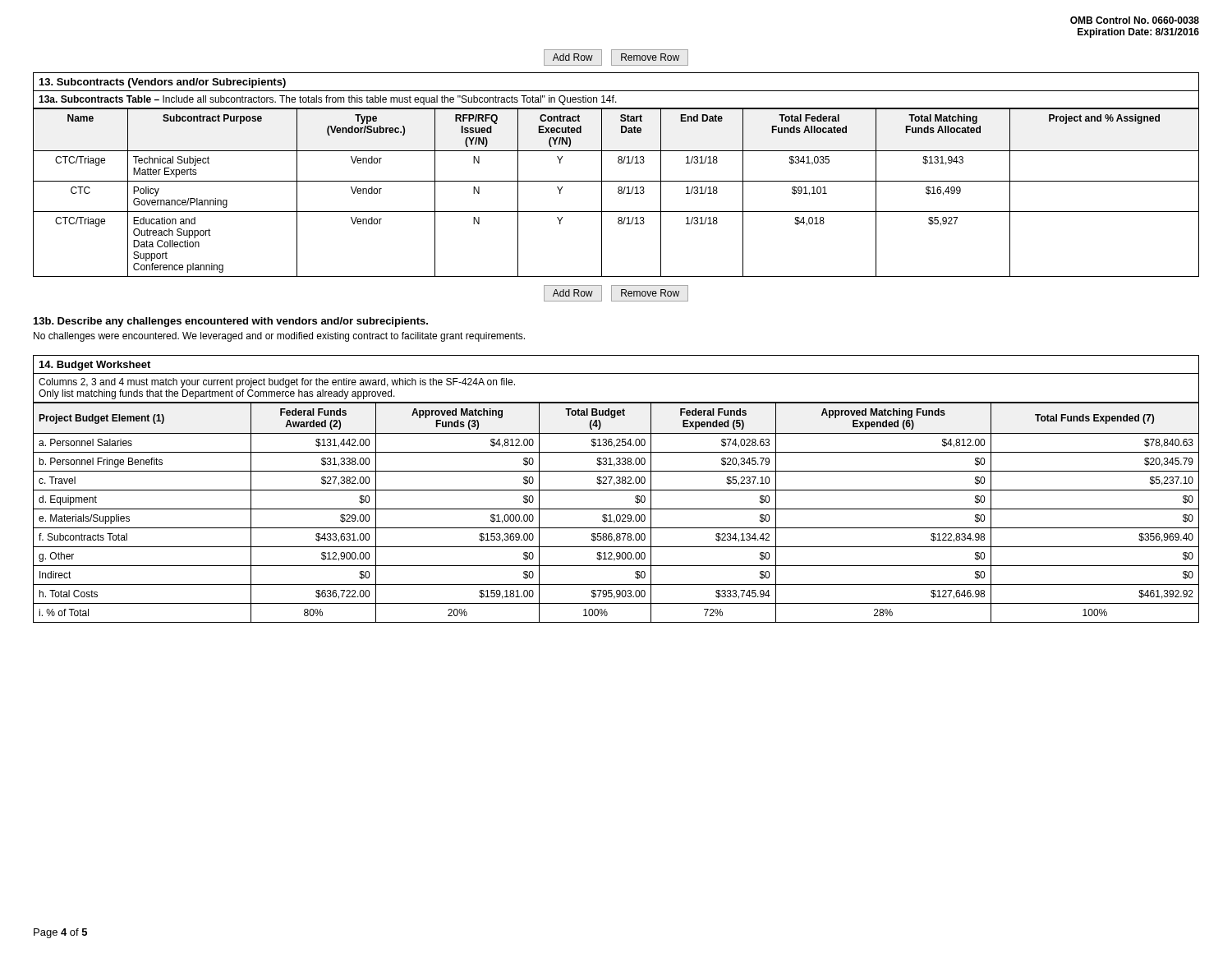Find the text block that says "No challenges were encountered. We"

point(279,336)
